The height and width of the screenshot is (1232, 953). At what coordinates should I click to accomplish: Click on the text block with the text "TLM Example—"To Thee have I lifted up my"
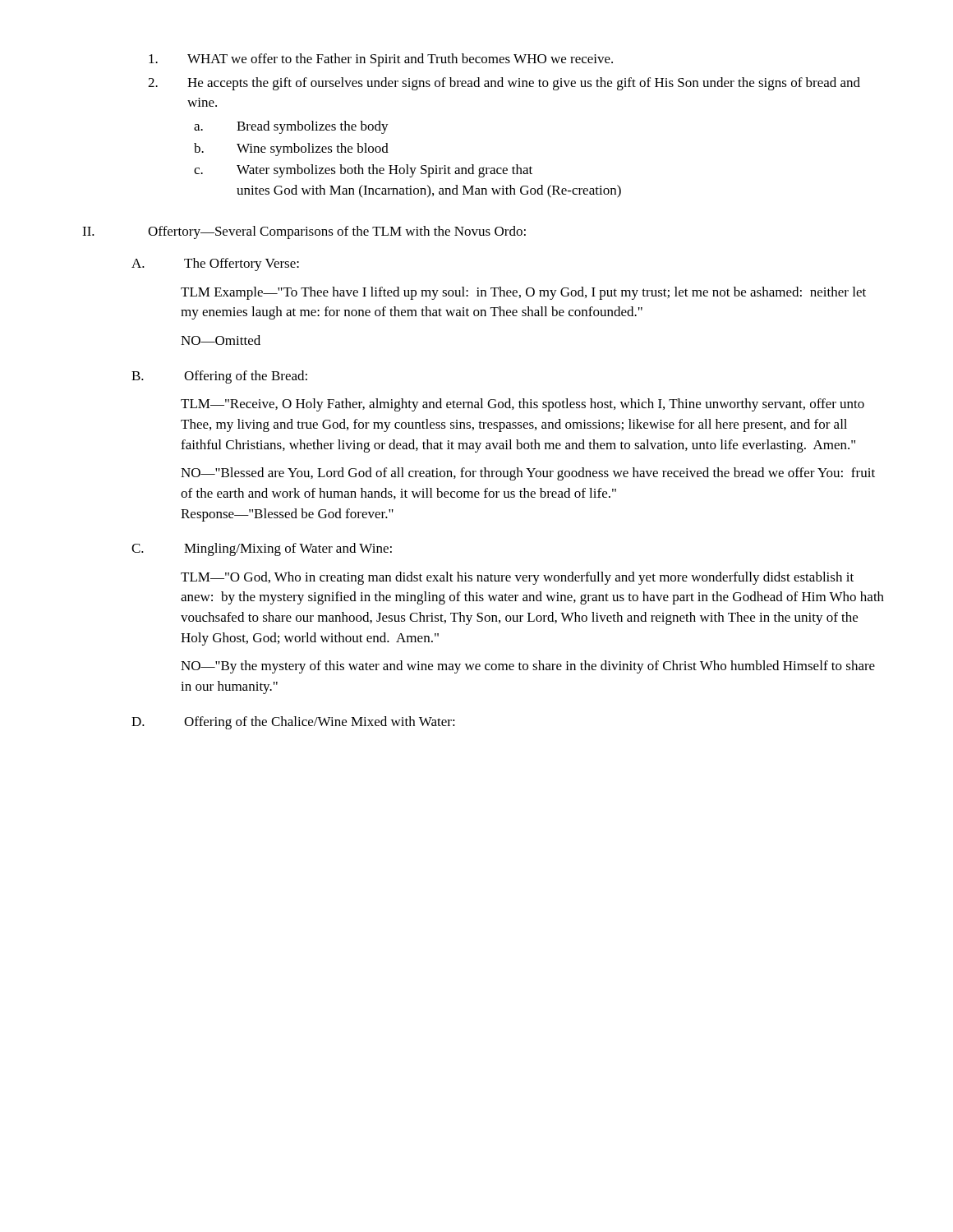click(x=534, y=303)
